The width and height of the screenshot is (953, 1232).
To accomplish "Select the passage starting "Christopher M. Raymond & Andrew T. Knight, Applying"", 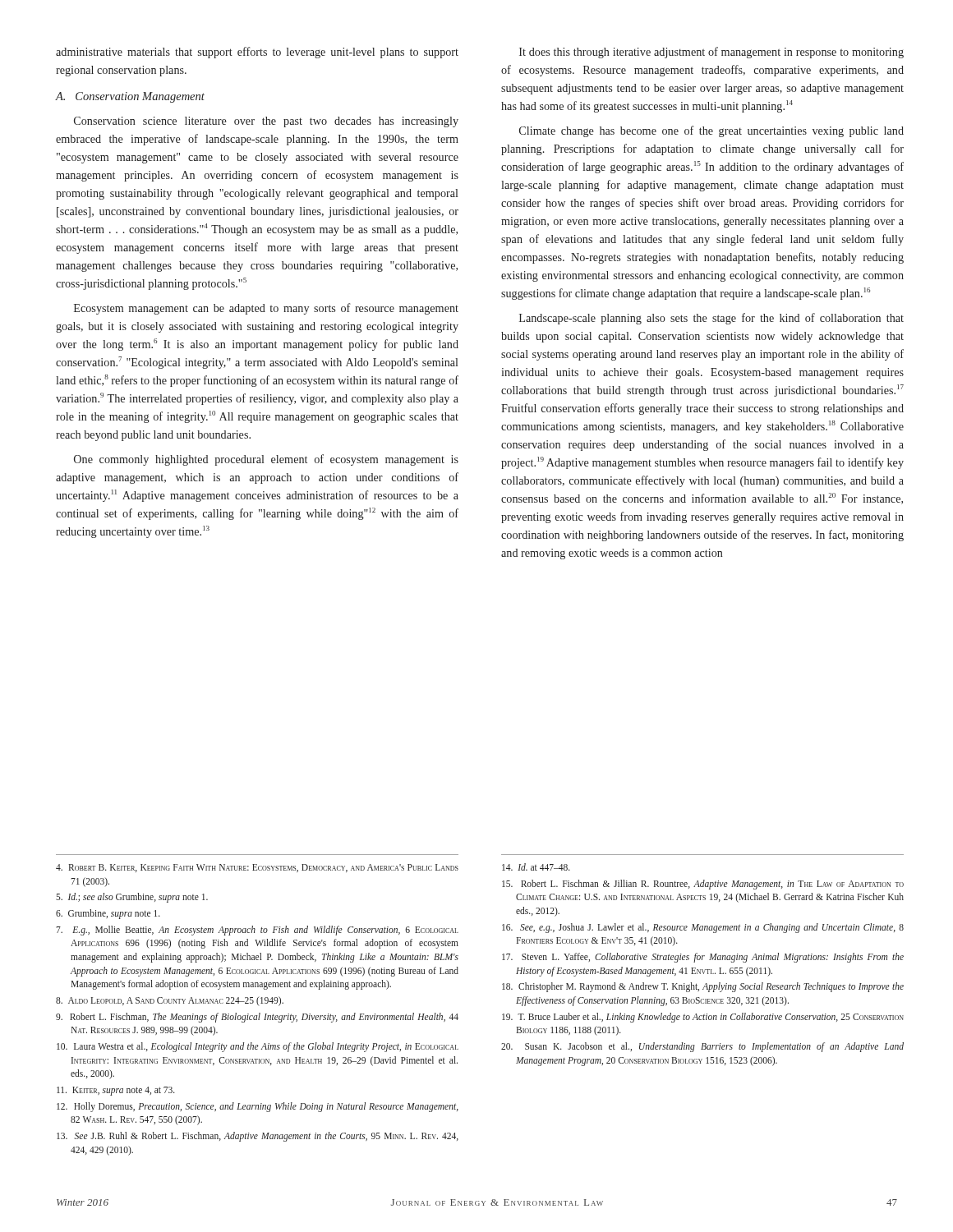I will click(x=702, y=994).
